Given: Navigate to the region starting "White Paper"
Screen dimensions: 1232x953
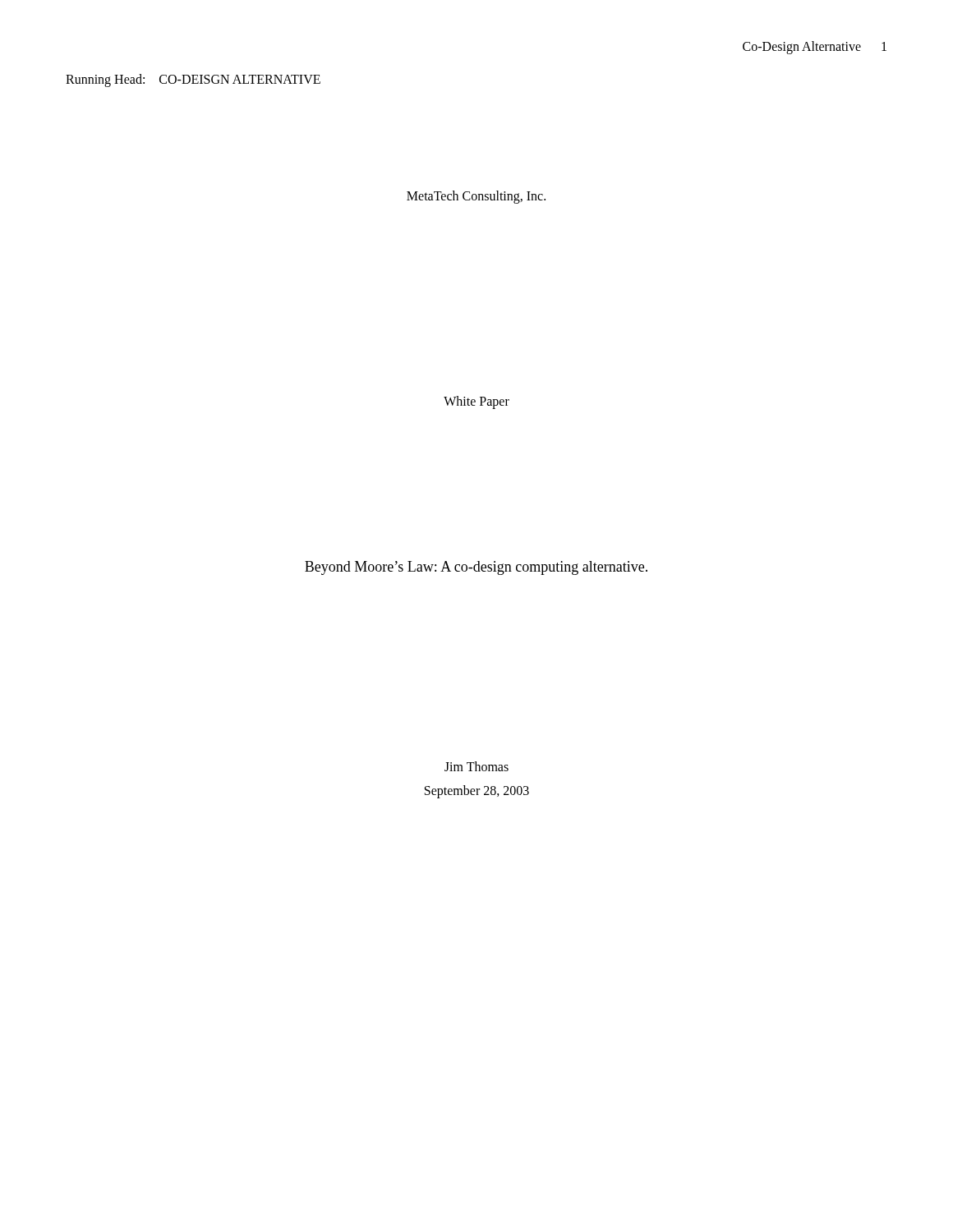Looking at the screenshot, I should 476,401.
